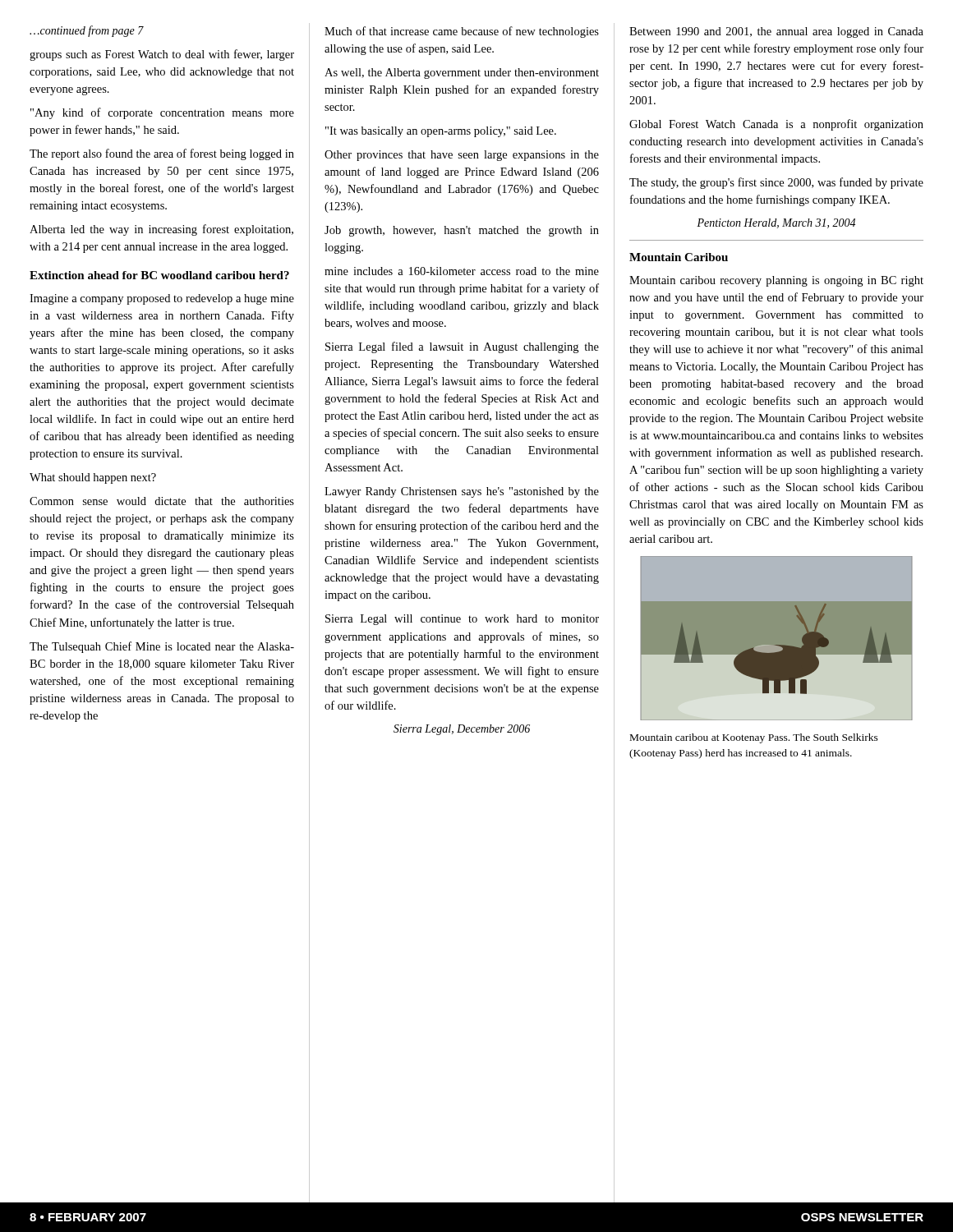Click the caption that begins "Sierra Legal, December"
Screen dimensions: 1232x953
tap(462, 729)
